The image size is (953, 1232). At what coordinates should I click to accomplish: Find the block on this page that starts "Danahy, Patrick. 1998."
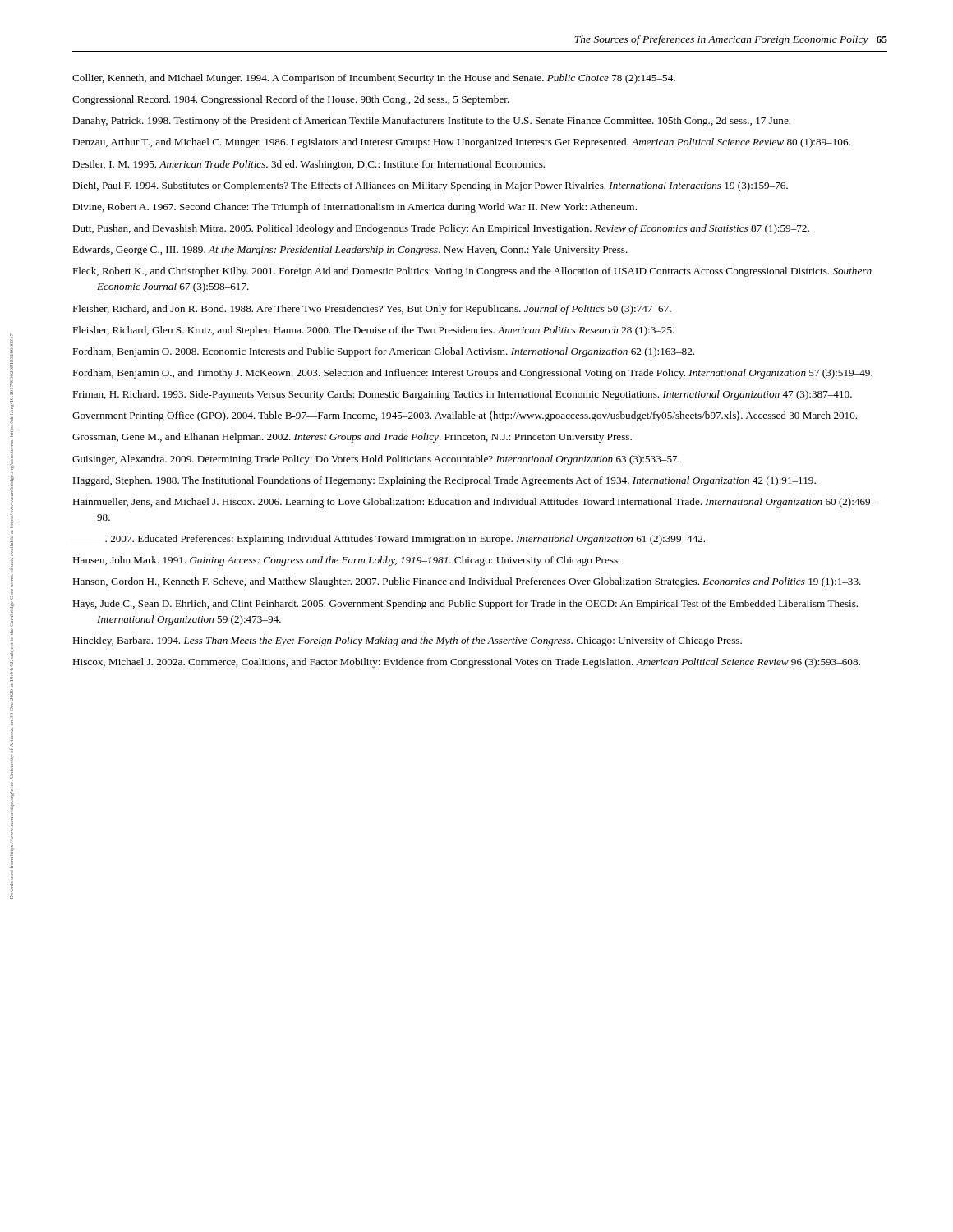point(432,121)
